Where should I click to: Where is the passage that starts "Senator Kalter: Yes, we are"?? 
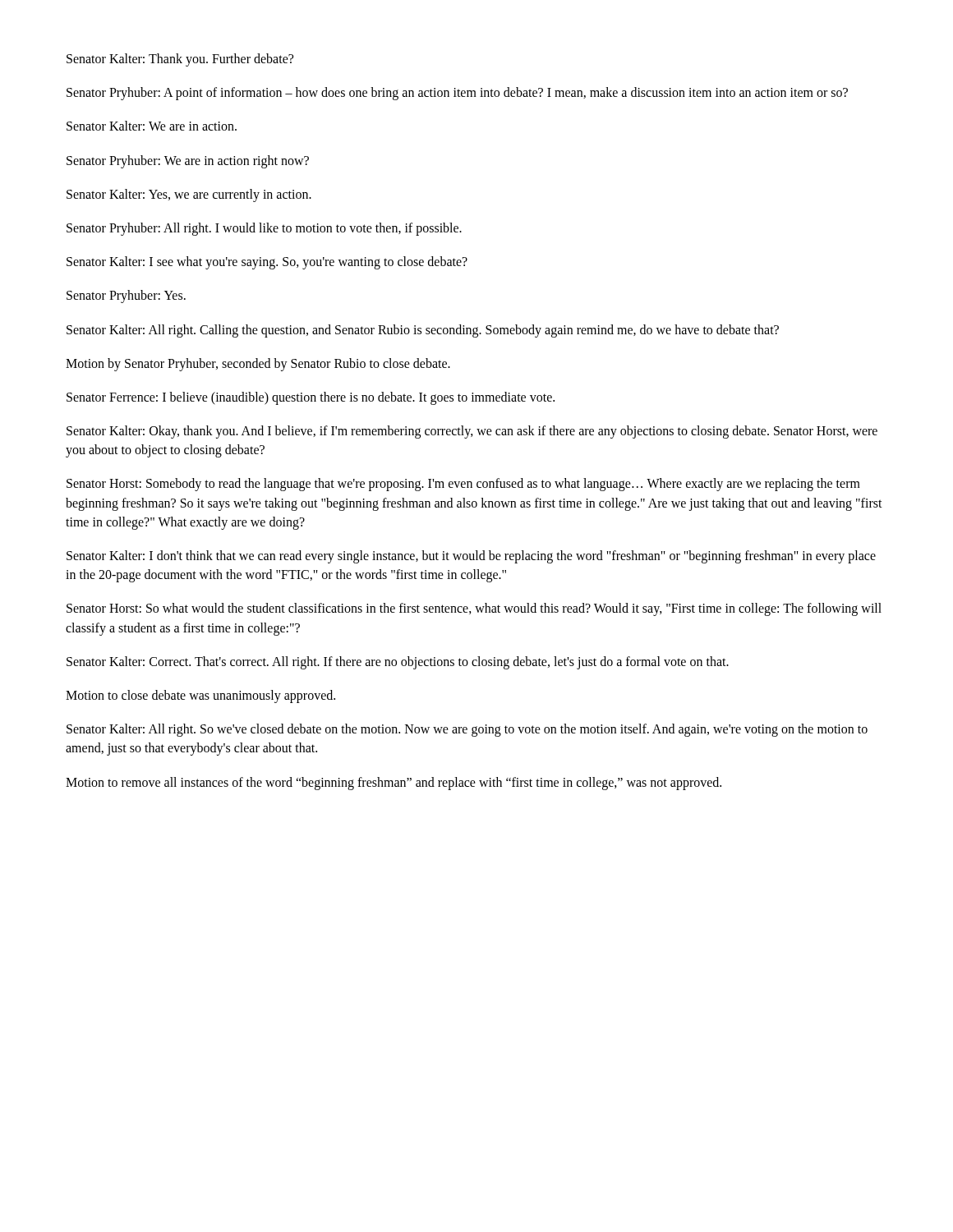coord(189,194)
